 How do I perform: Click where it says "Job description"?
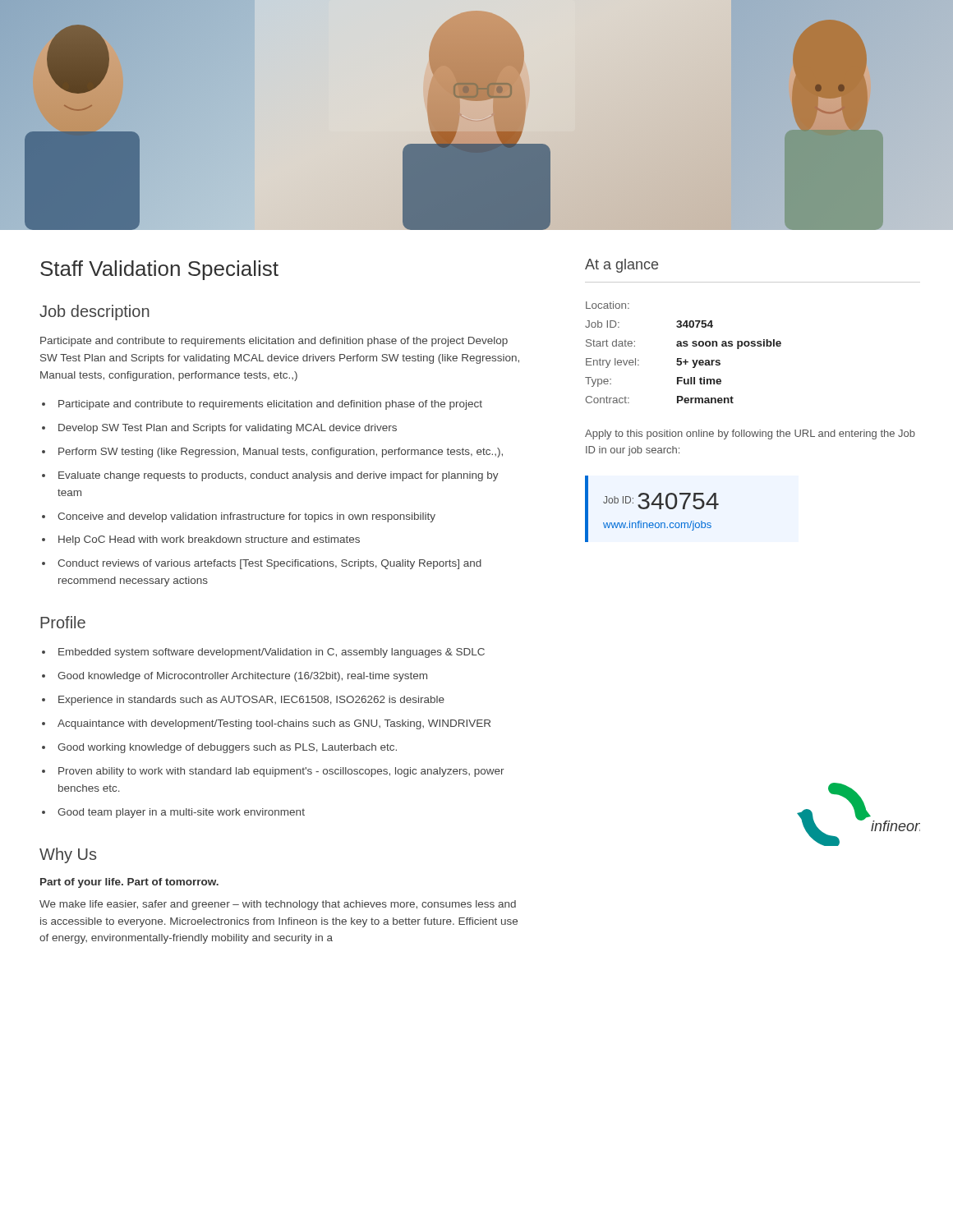[x=94, y=313]
